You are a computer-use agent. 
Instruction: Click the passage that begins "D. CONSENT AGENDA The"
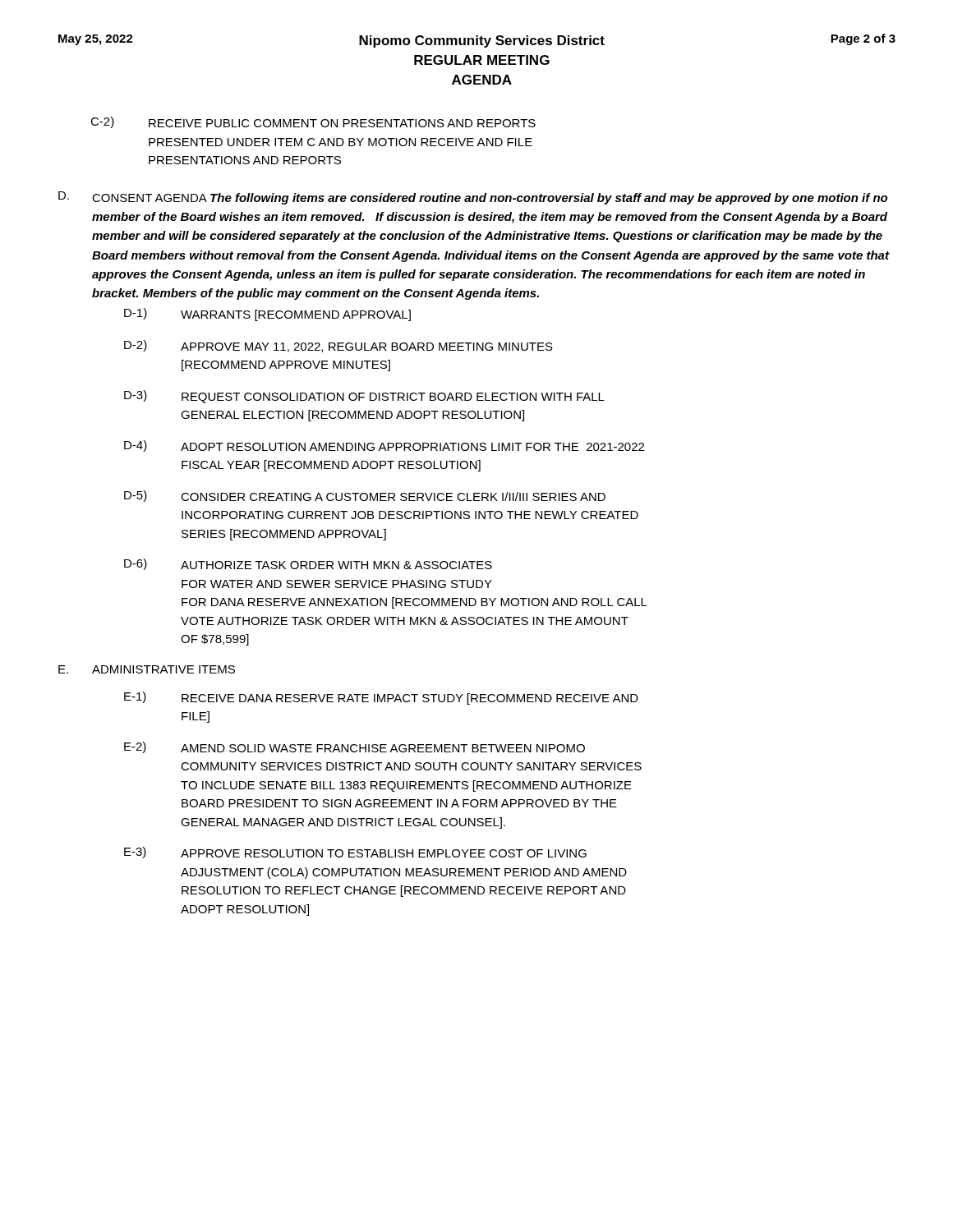[476, 245]
